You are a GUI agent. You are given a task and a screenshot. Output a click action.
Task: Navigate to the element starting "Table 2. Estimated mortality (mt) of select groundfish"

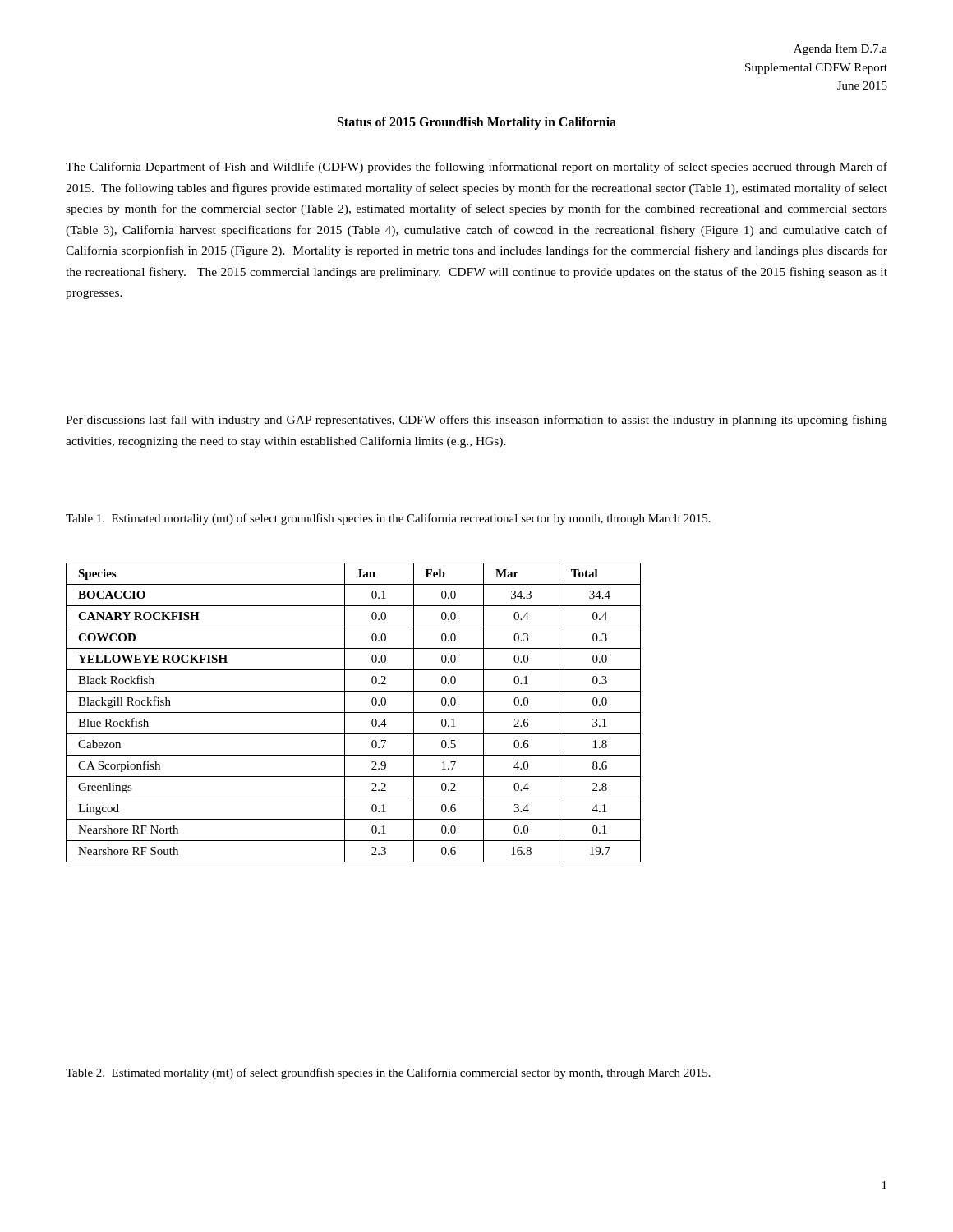[x=388, y=1073]
